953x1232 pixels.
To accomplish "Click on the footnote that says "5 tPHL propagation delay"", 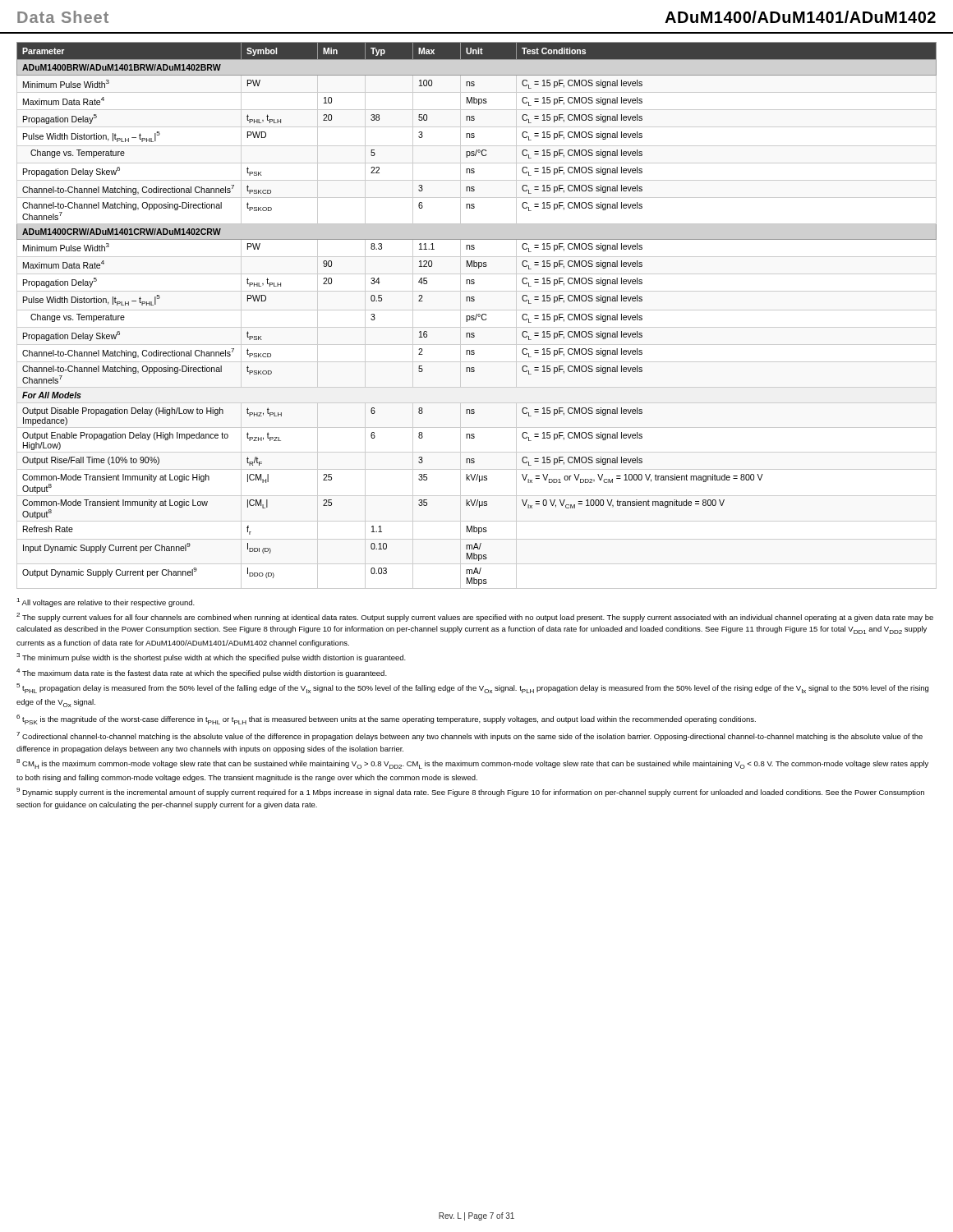I will (x=473, y=695).
